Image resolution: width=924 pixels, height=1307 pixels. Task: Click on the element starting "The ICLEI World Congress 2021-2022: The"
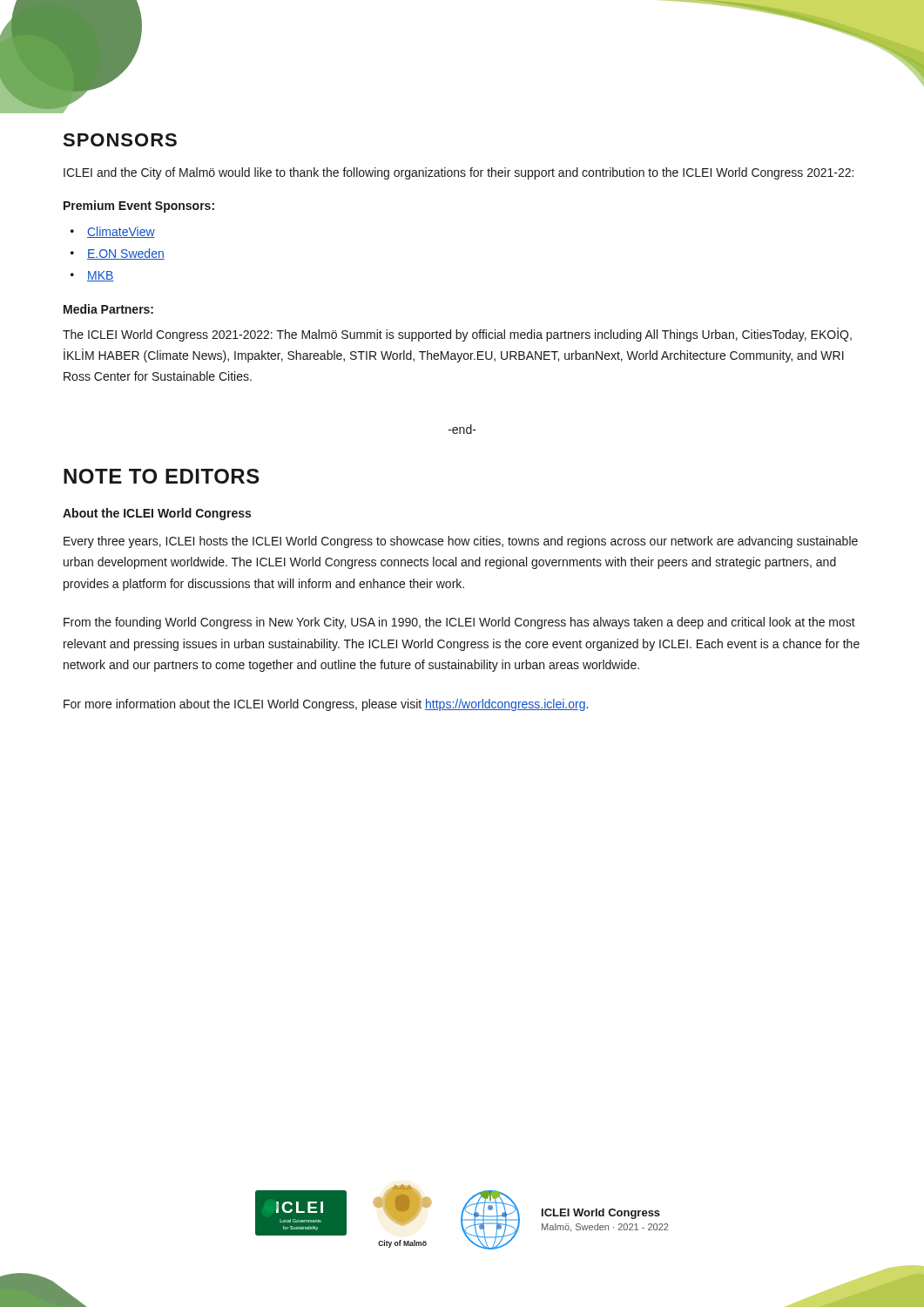[458, 356]
